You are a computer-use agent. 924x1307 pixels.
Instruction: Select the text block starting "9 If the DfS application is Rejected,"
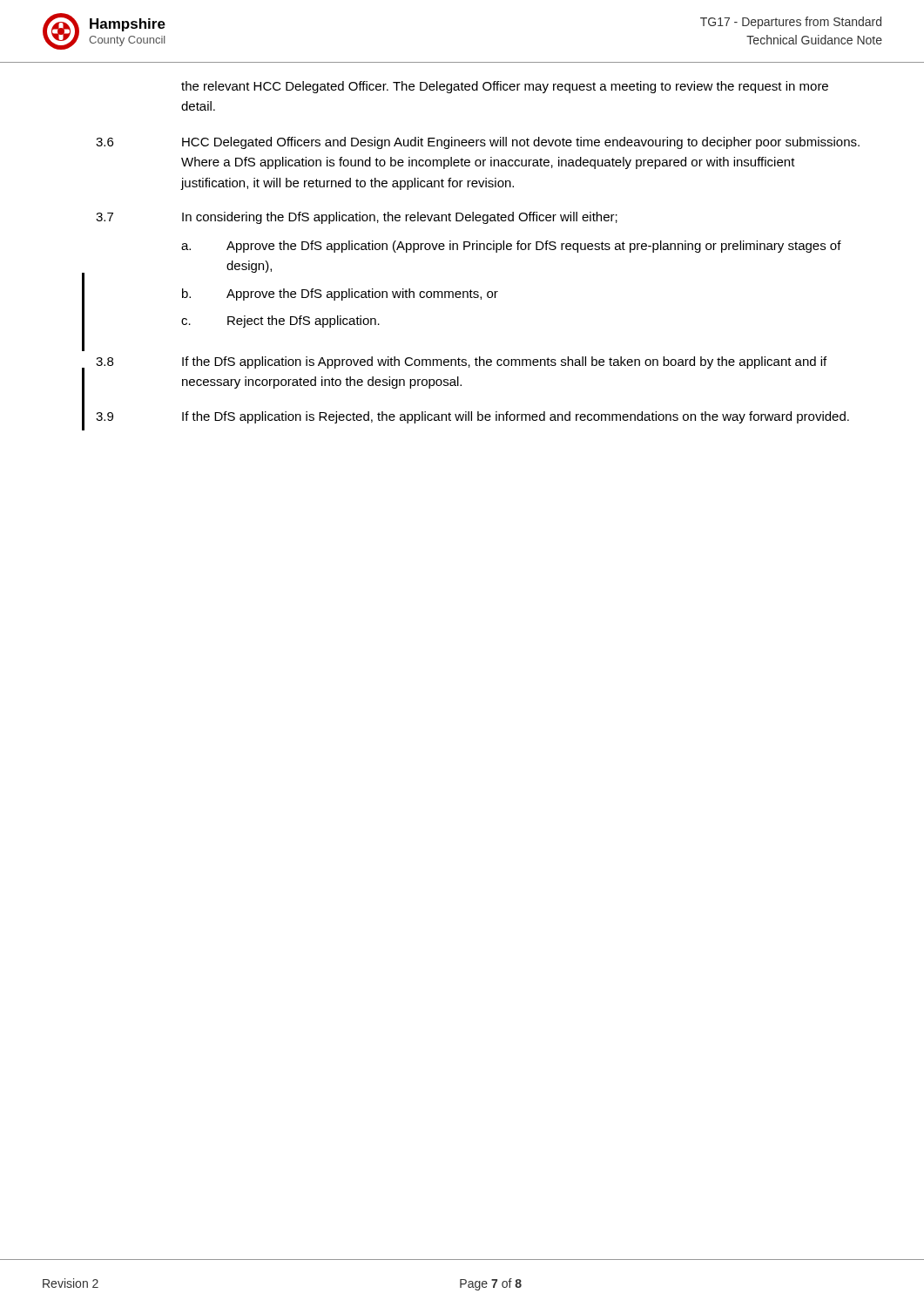point(479,416)
